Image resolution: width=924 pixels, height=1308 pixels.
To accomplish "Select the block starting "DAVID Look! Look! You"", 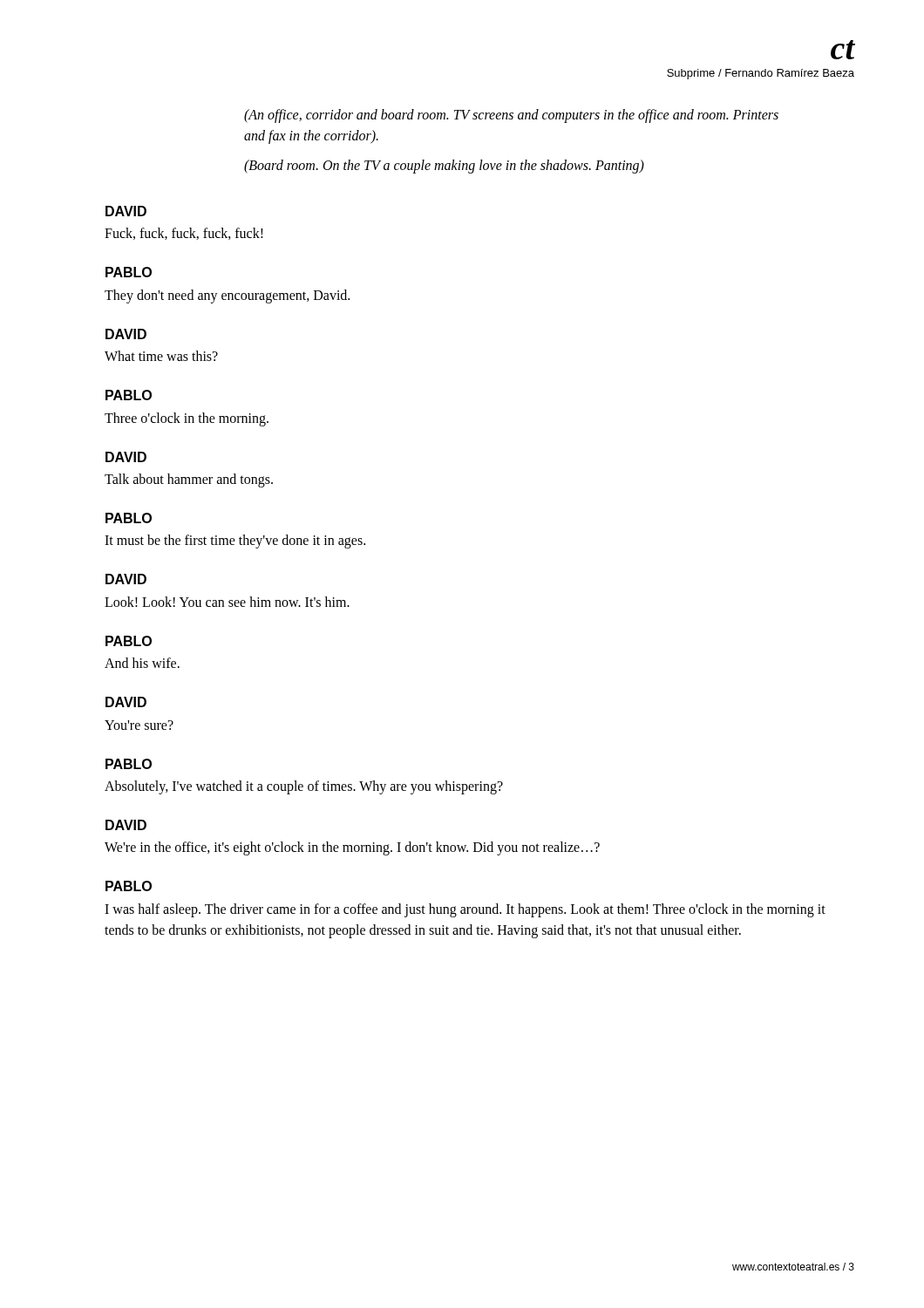I will coord(126,579).
